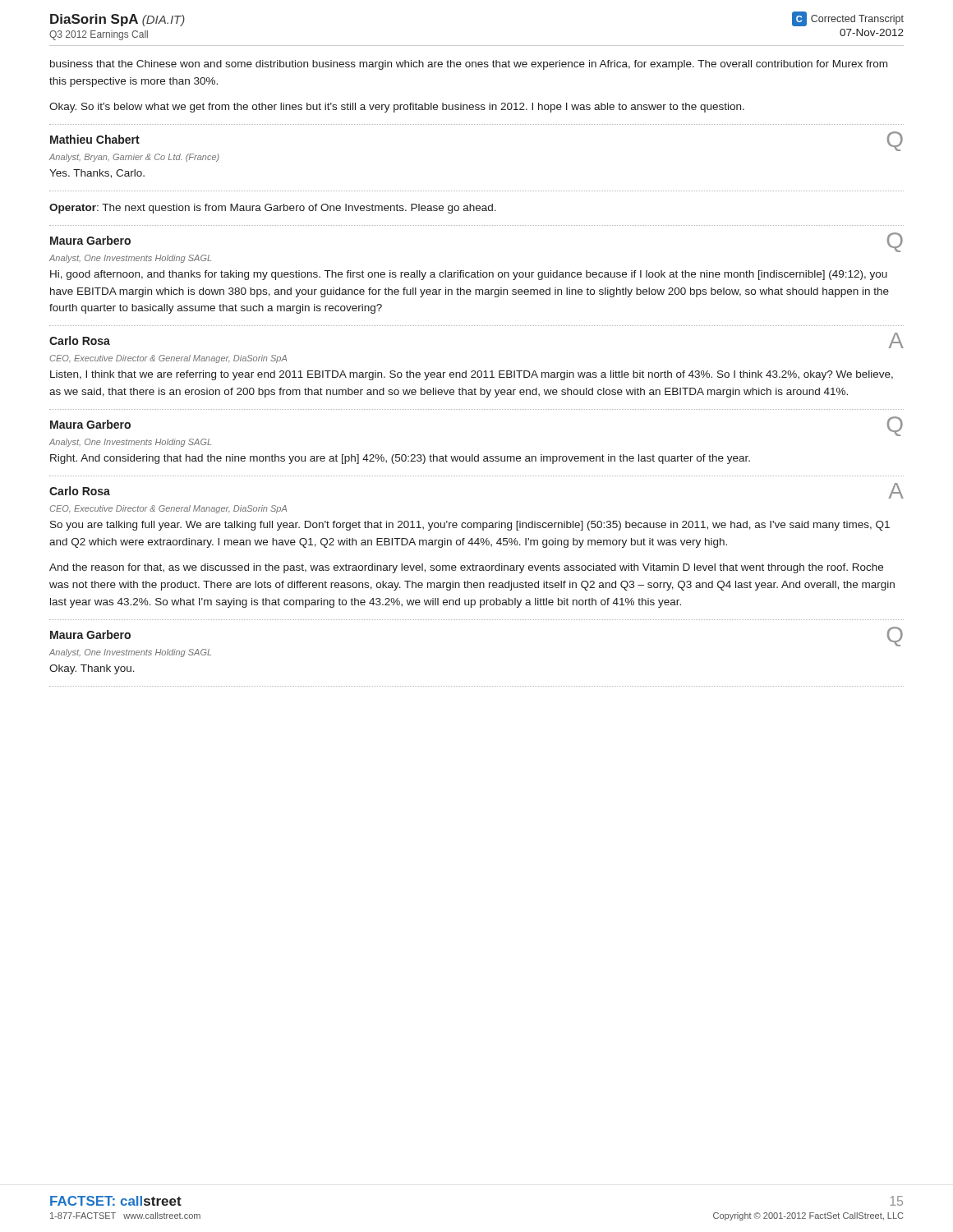Screen dimensions: 1232x953
Task: Select the text starting "business that the"
Action: (476, 73)
